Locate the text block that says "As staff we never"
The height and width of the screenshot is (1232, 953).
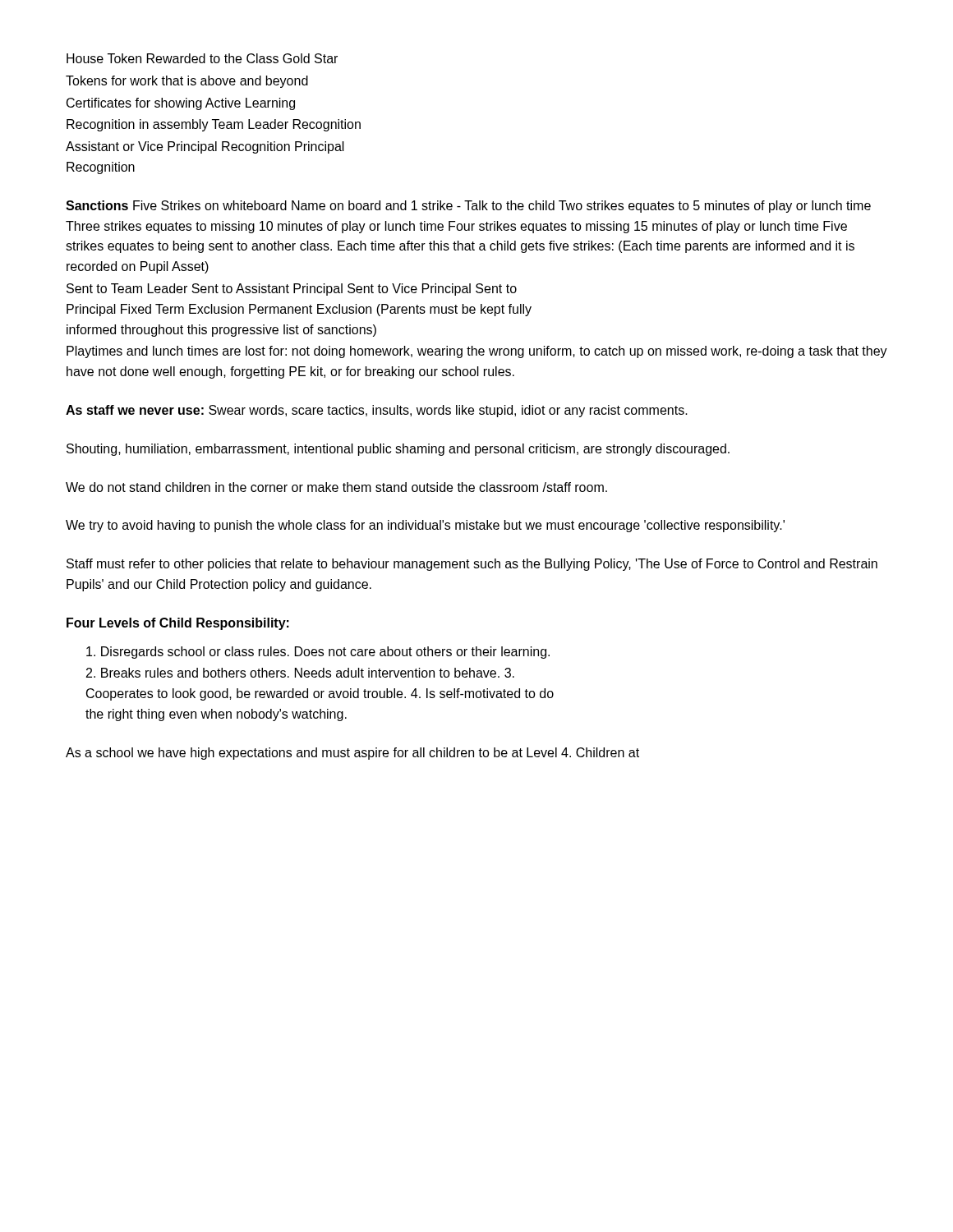377,410
